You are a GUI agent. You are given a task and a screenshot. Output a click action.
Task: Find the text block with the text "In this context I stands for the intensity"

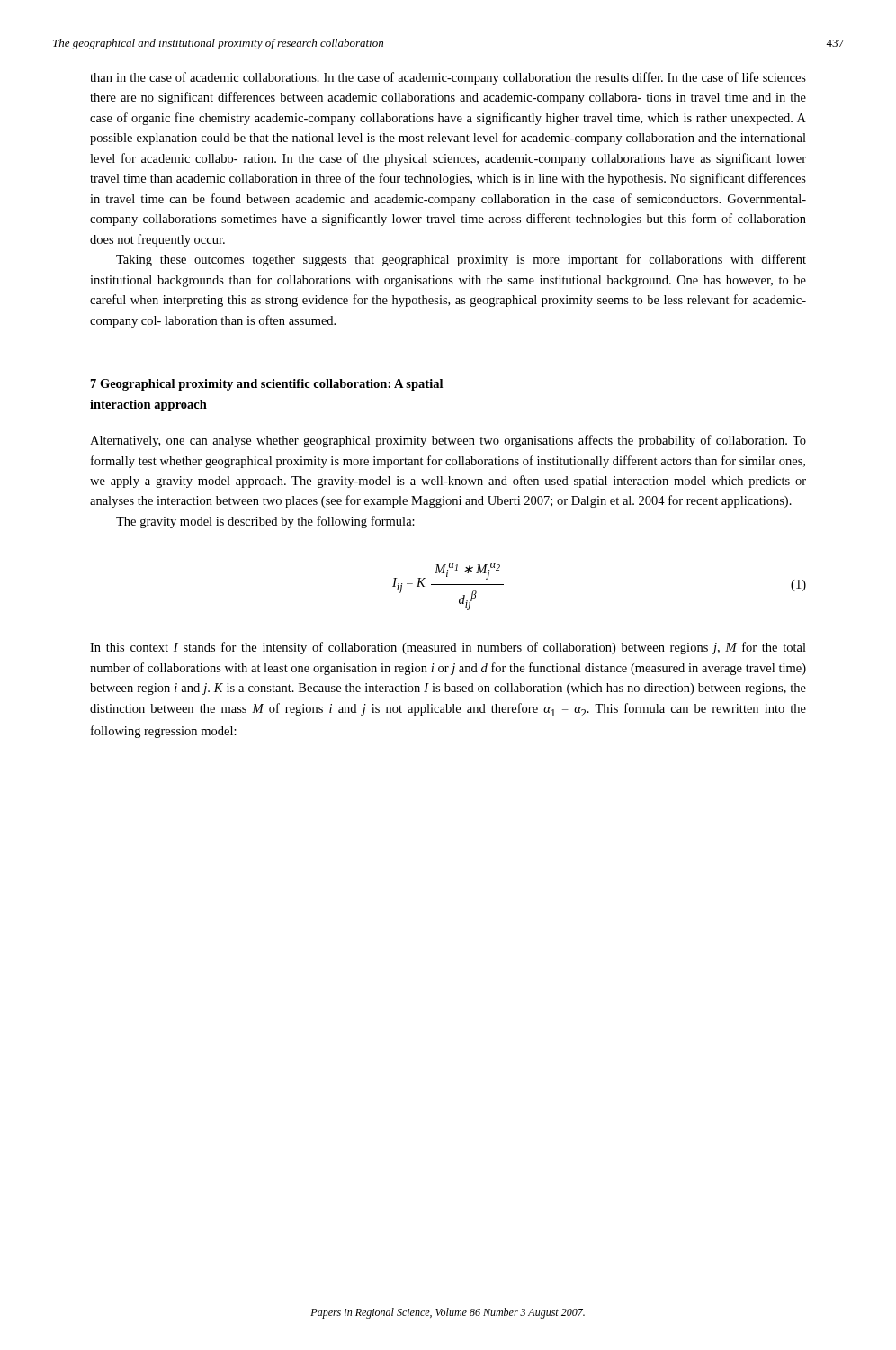(x=448, y=689)
